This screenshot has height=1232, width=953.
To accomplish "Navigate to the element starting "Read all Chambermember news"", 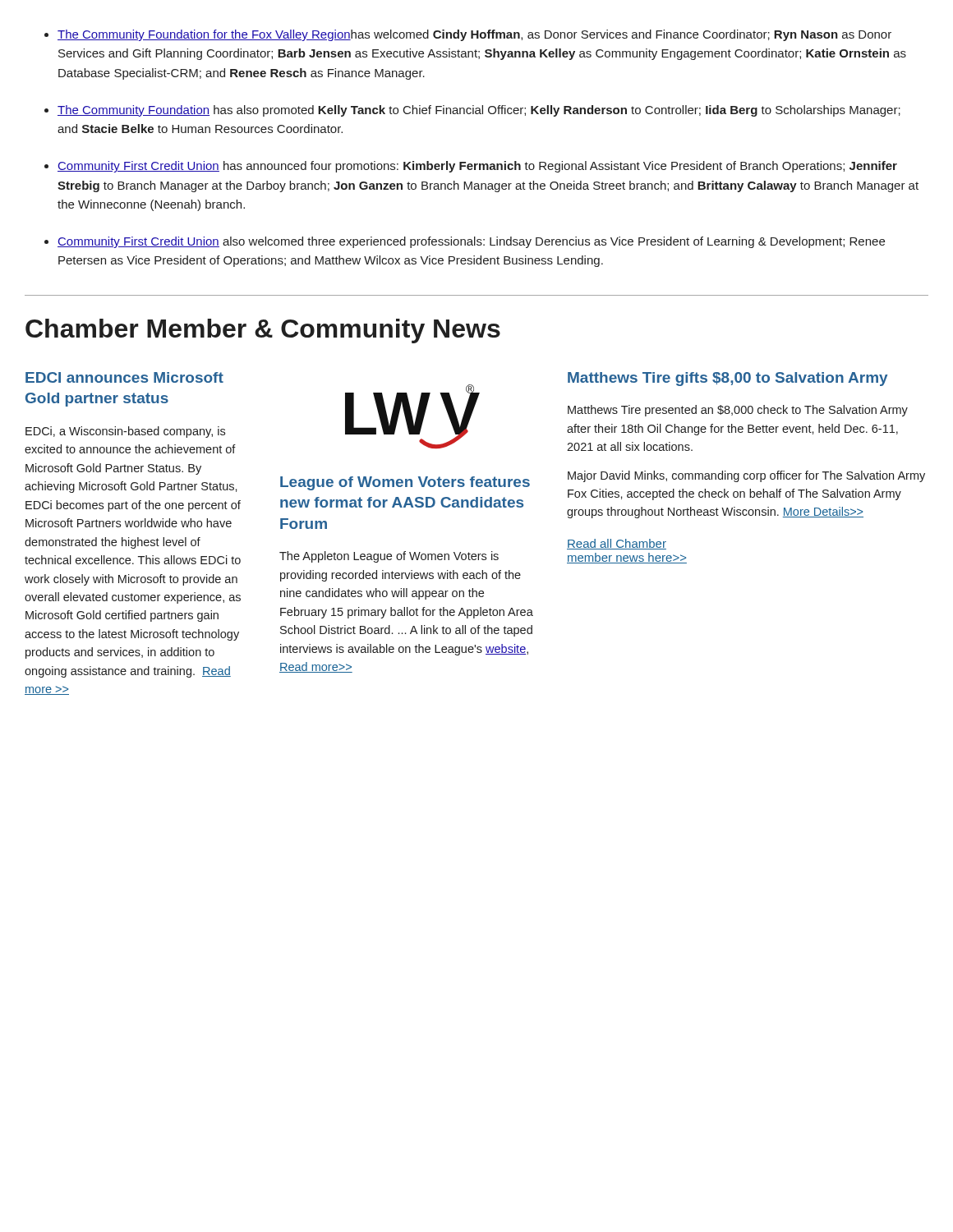I will [x=617, y=544].
